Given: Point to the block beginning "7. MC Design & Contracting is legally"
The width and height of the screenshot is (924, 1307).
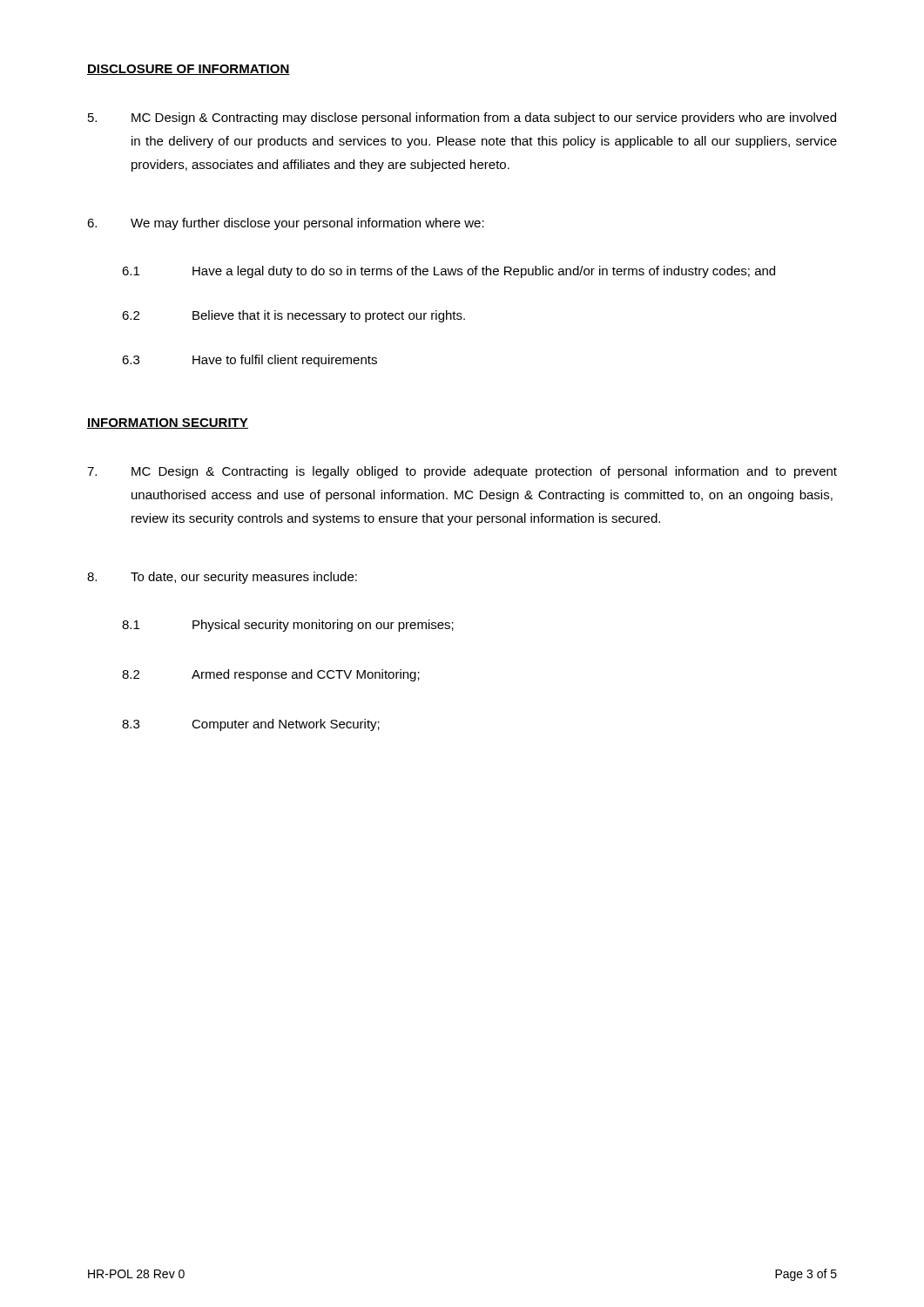Looking at the screenshot, I should tap(462, 494).
